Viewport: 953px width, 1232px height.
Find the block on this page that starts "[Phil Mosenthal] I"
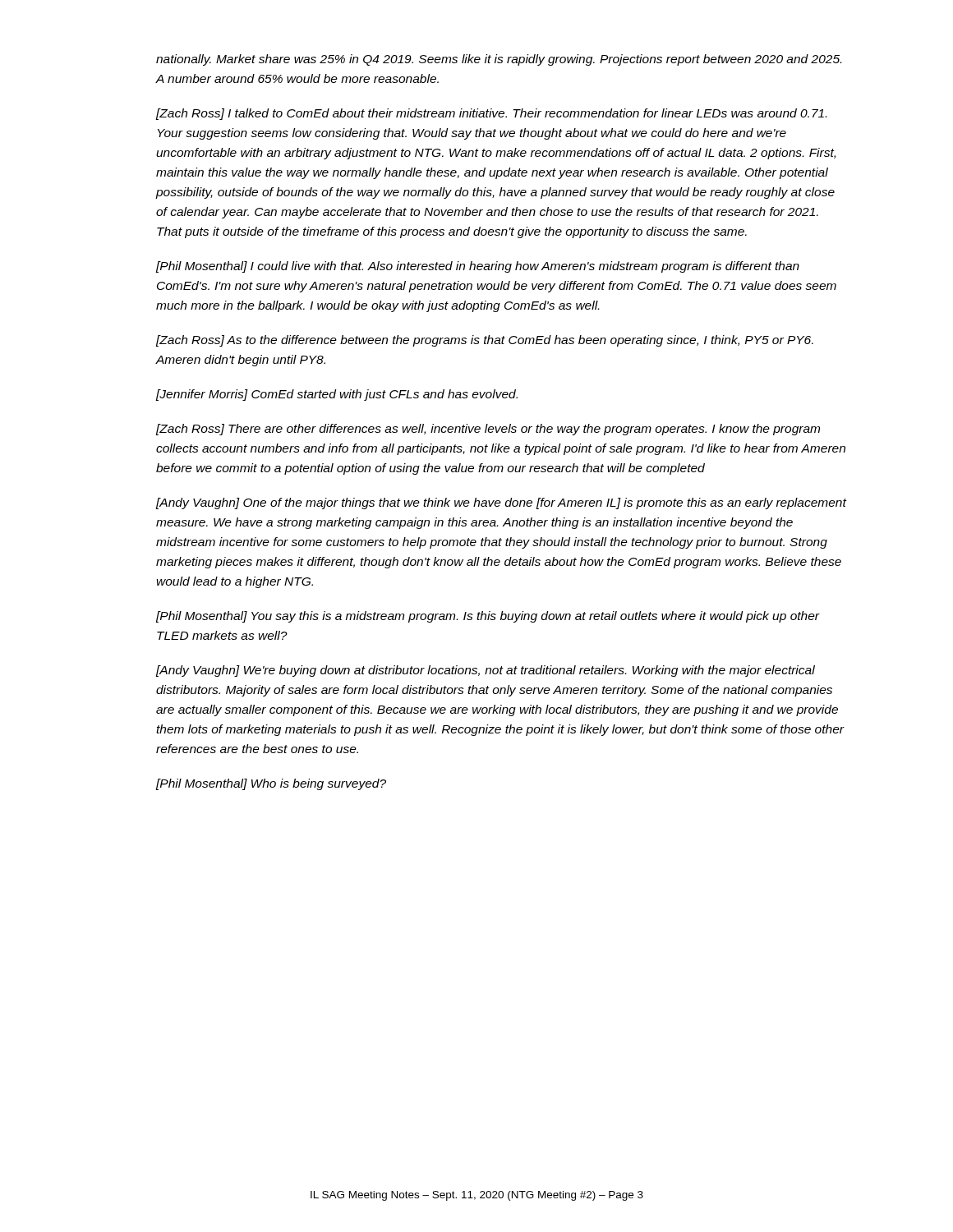[496, 286]
